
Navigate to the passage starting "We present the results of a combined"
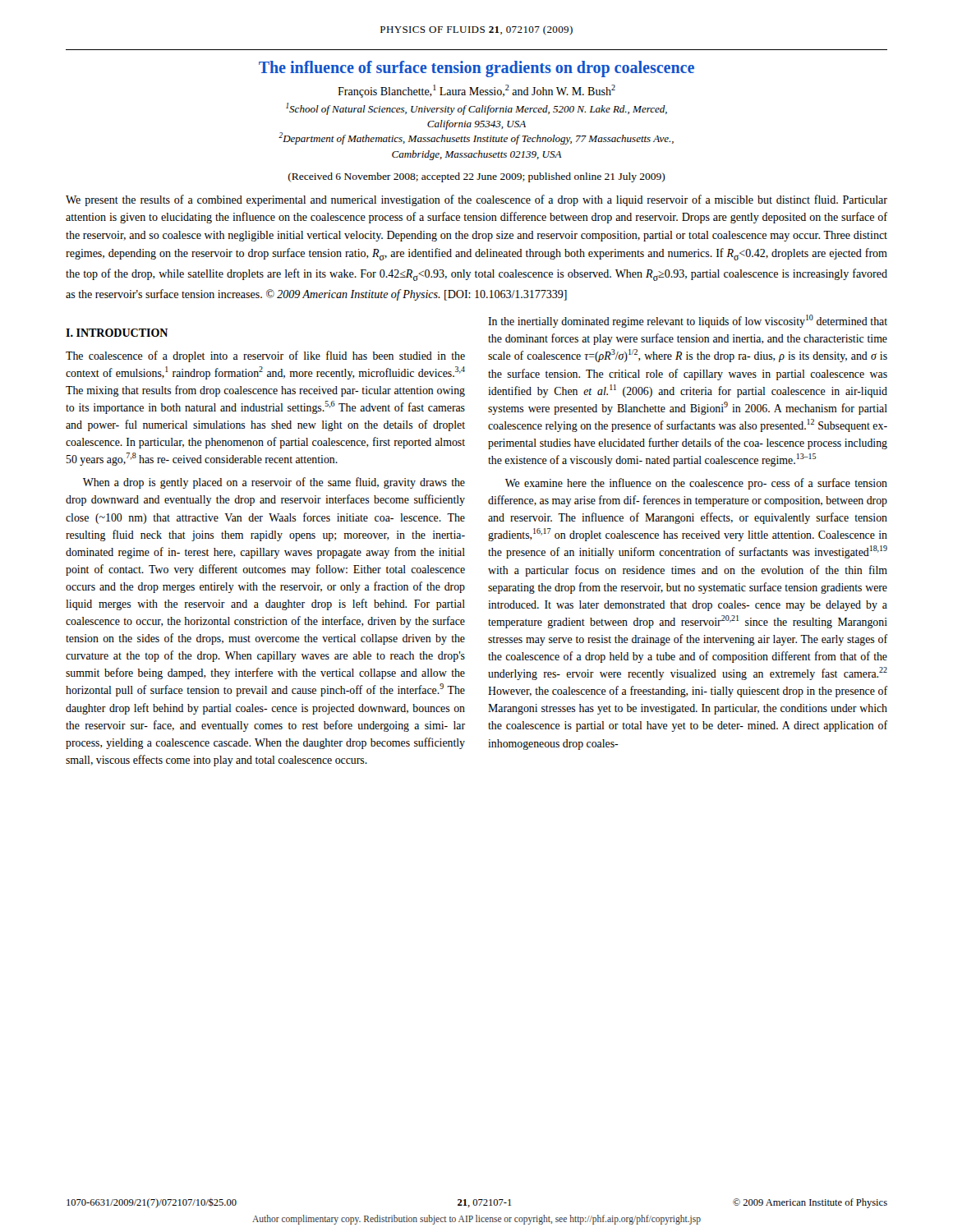click(476, 247)
